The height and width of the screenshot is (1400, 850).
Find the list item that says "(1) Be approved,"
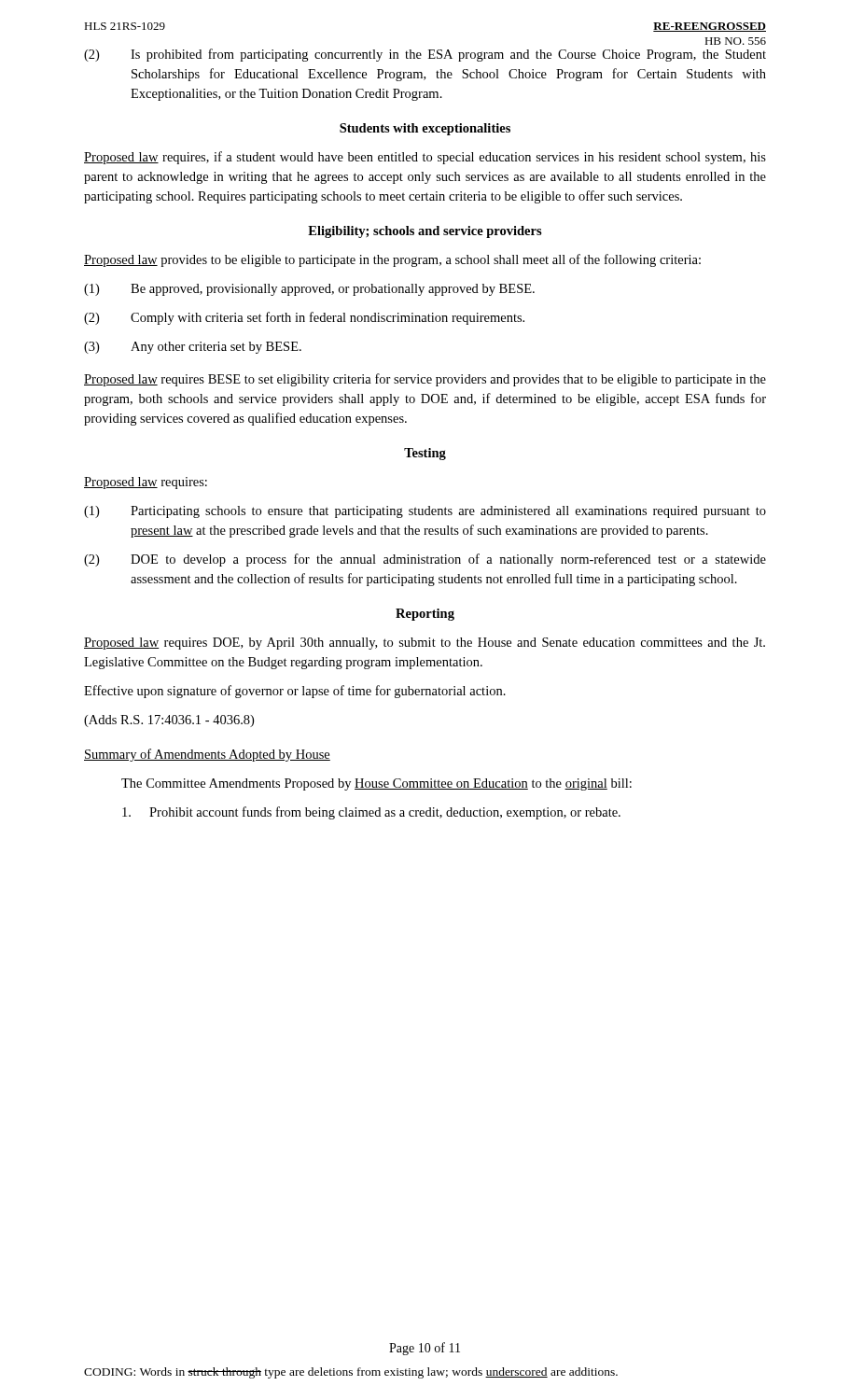425,289
